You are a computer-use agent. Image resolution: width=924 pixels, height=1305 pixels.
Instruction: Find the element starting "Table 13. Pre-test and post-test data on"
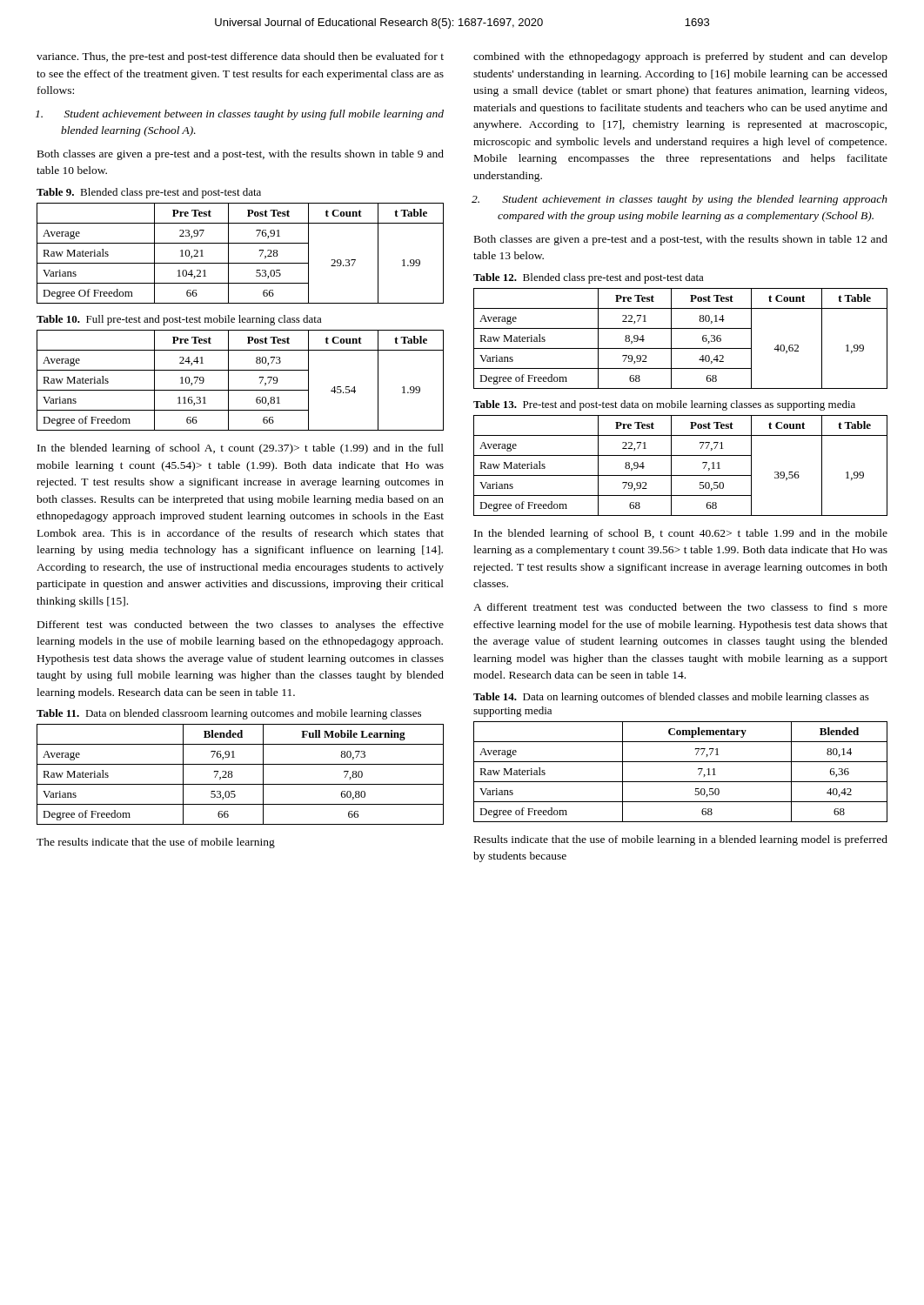(x=664, y=404)
